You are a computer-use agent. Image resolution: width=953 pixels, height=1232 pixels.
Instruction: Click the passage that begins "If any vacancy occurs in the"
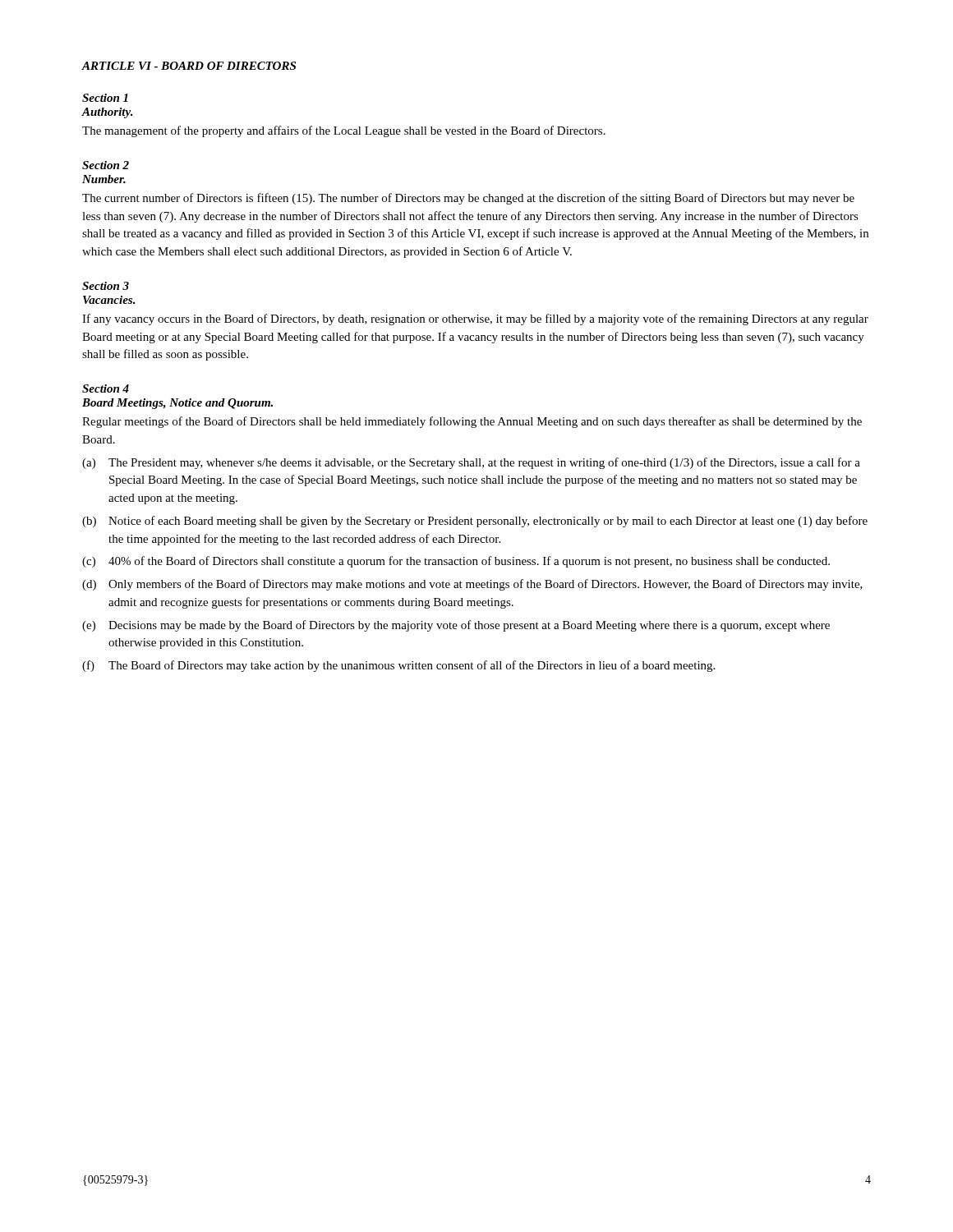tap(475, 336)
